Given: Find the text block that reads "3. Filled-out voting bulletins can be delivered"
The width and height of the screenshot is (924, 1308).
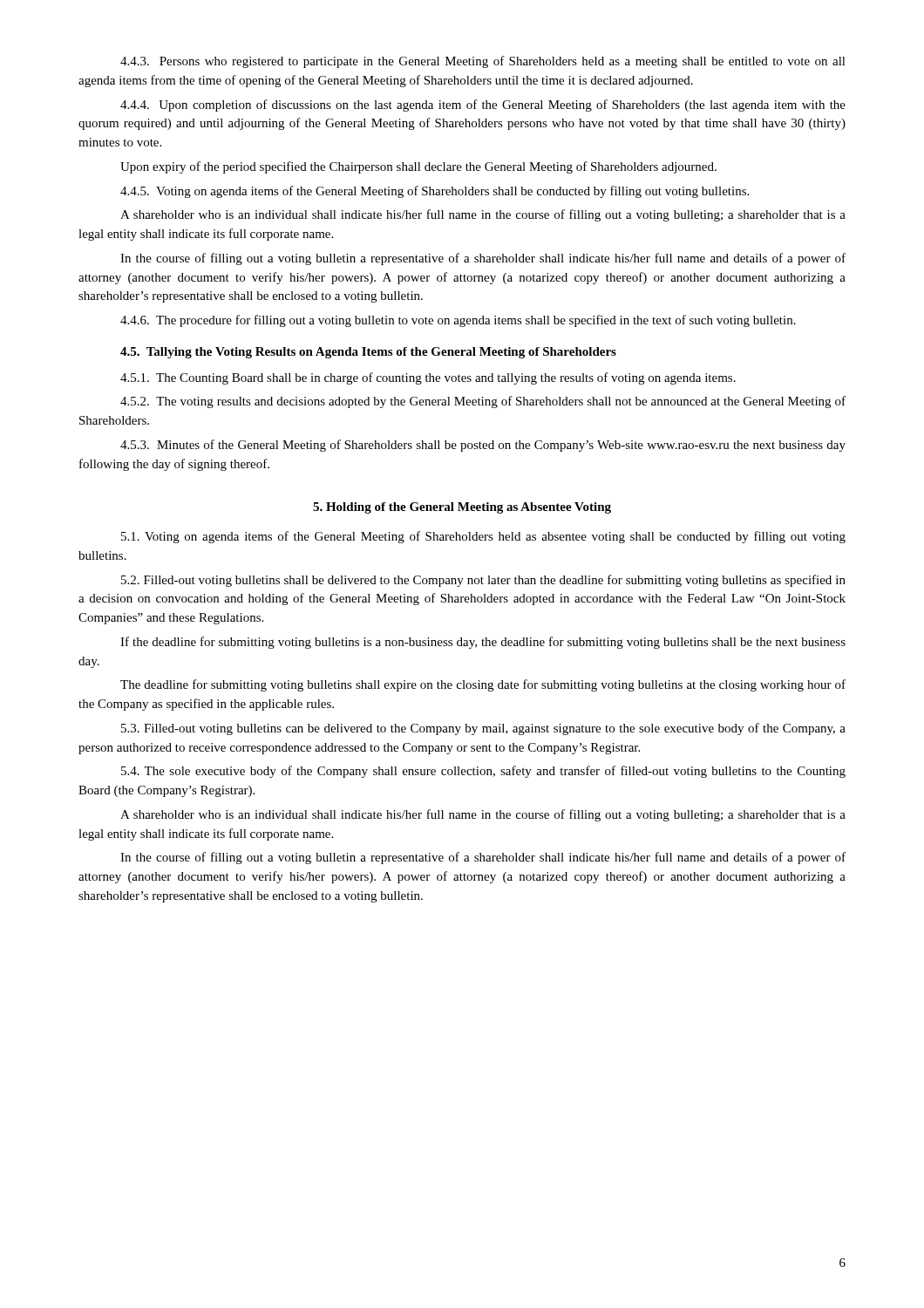Looking at the screenshot, I should click(462, 737).
